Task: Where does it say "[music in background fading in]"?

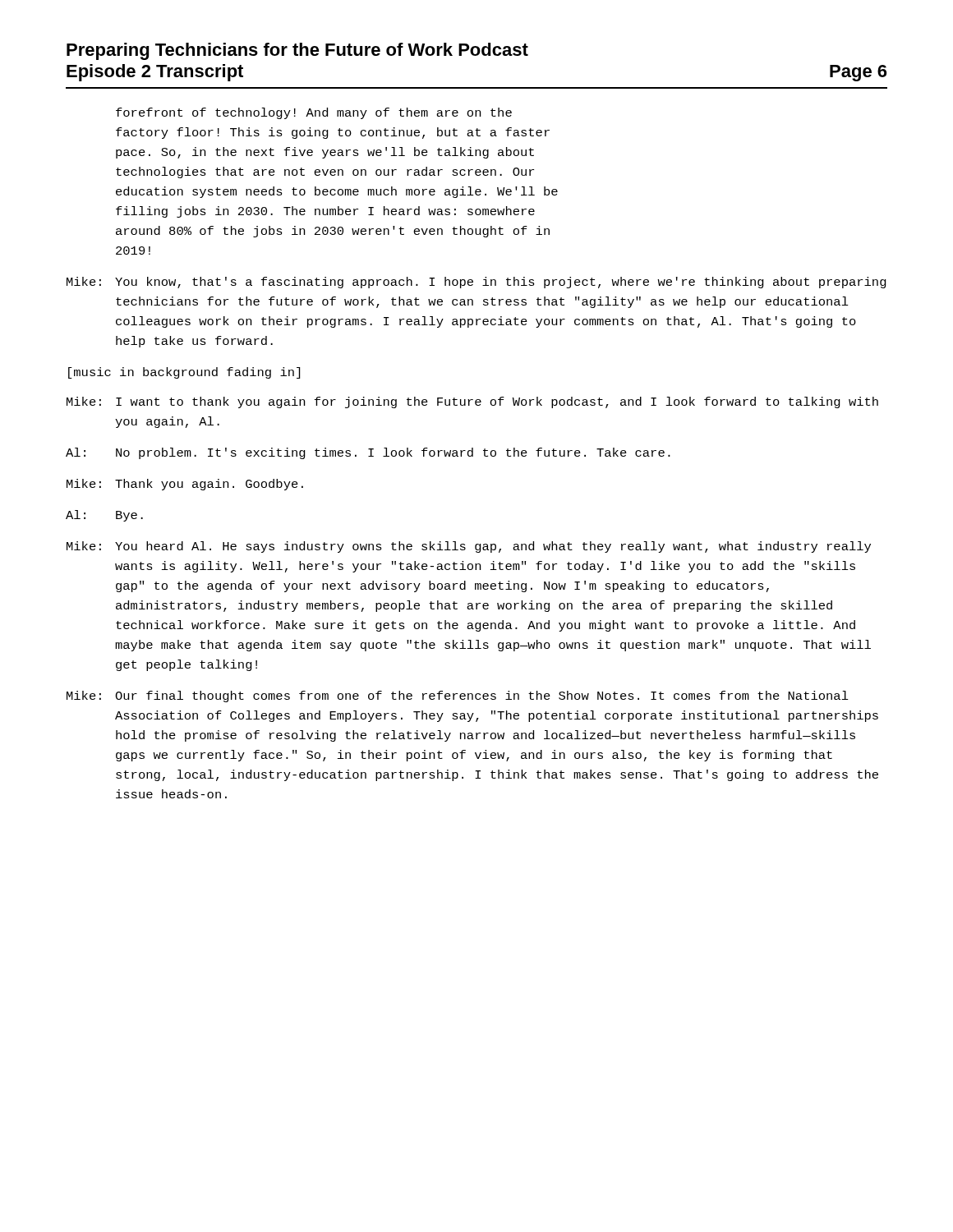Action: [184, 373]
